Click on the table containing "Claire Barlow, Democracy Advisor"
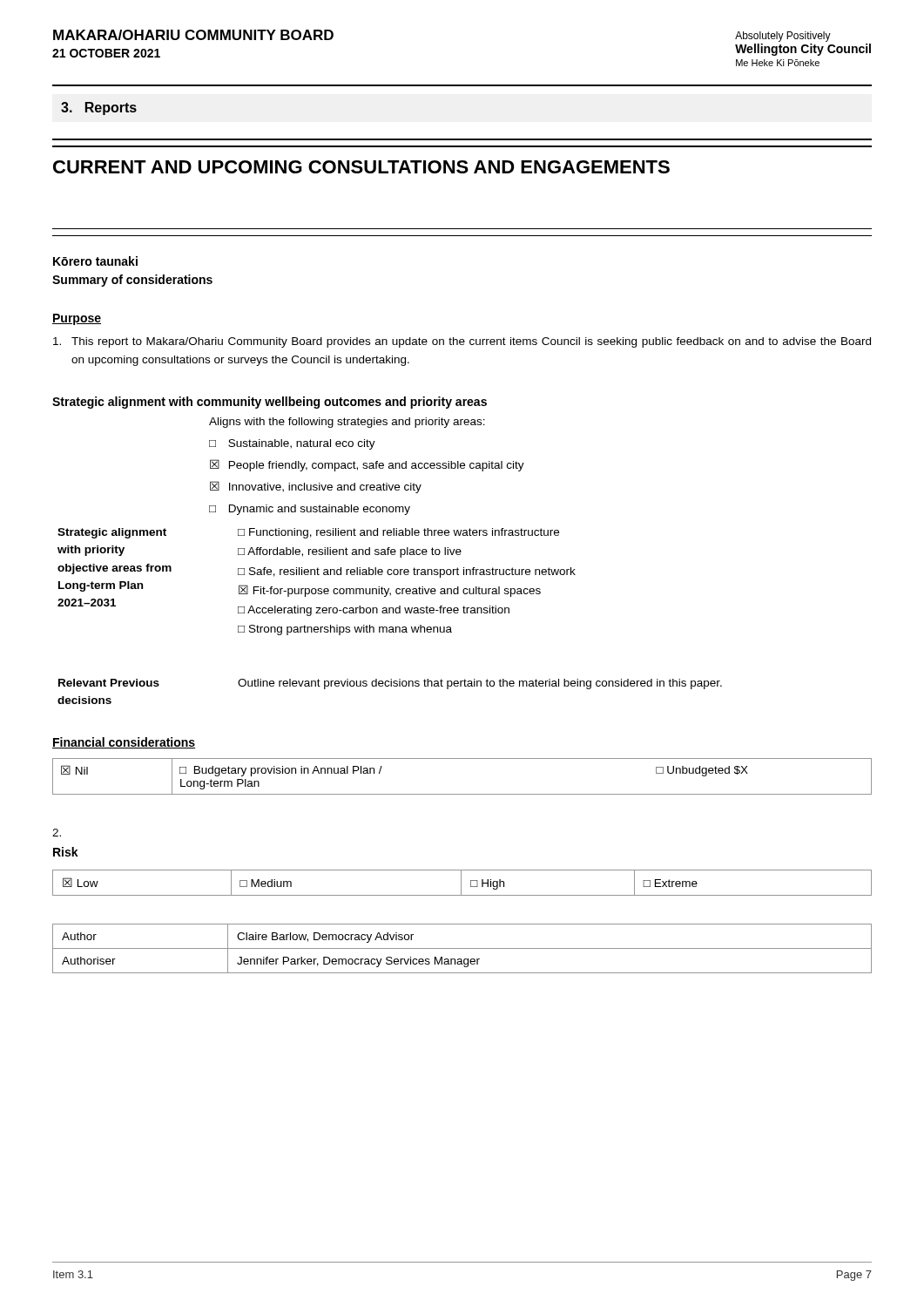The height and width of the screenshot is (1307, 924). 462,948
